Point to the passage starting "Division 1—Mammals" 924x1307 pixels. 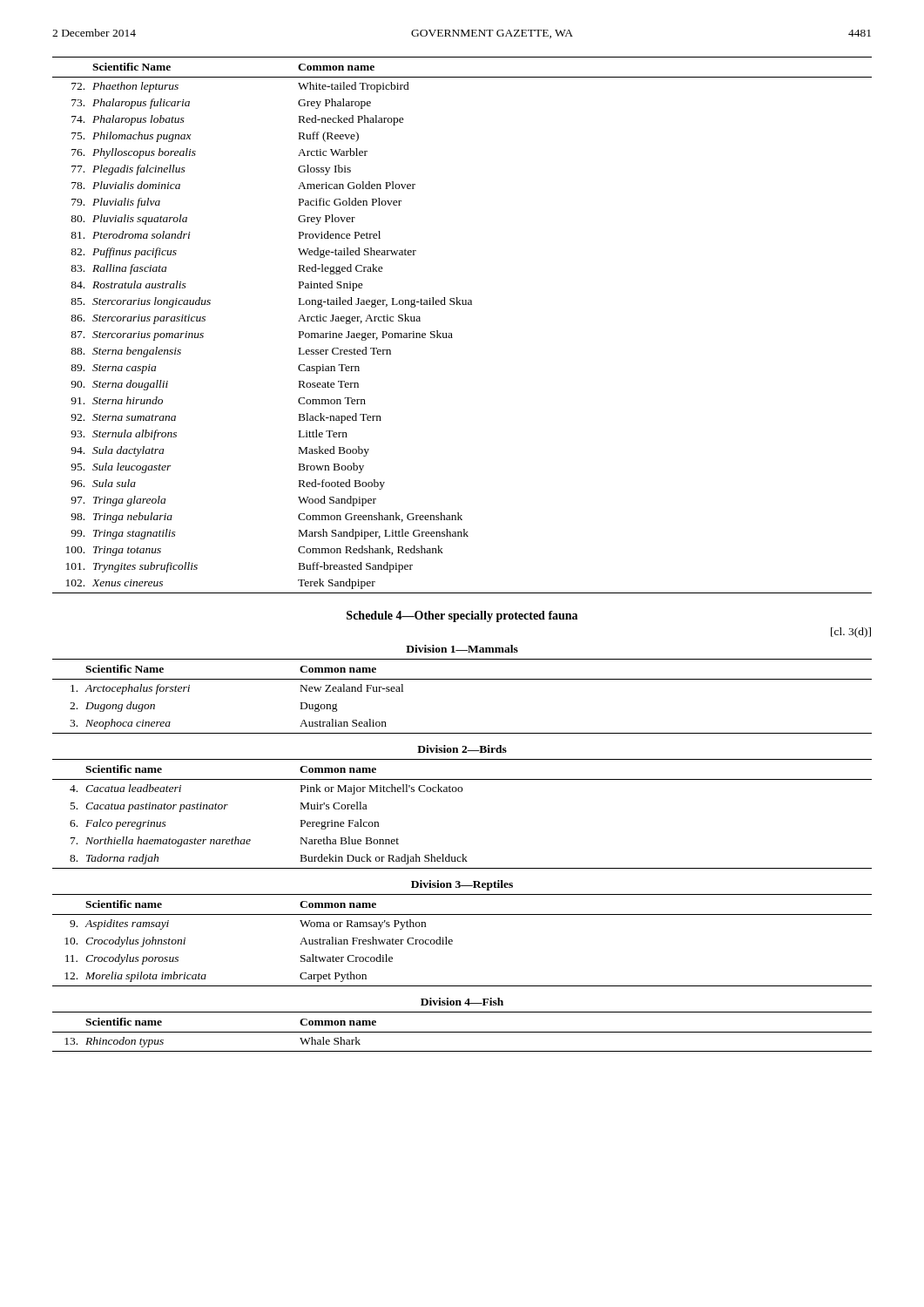(x=462, y=648)
